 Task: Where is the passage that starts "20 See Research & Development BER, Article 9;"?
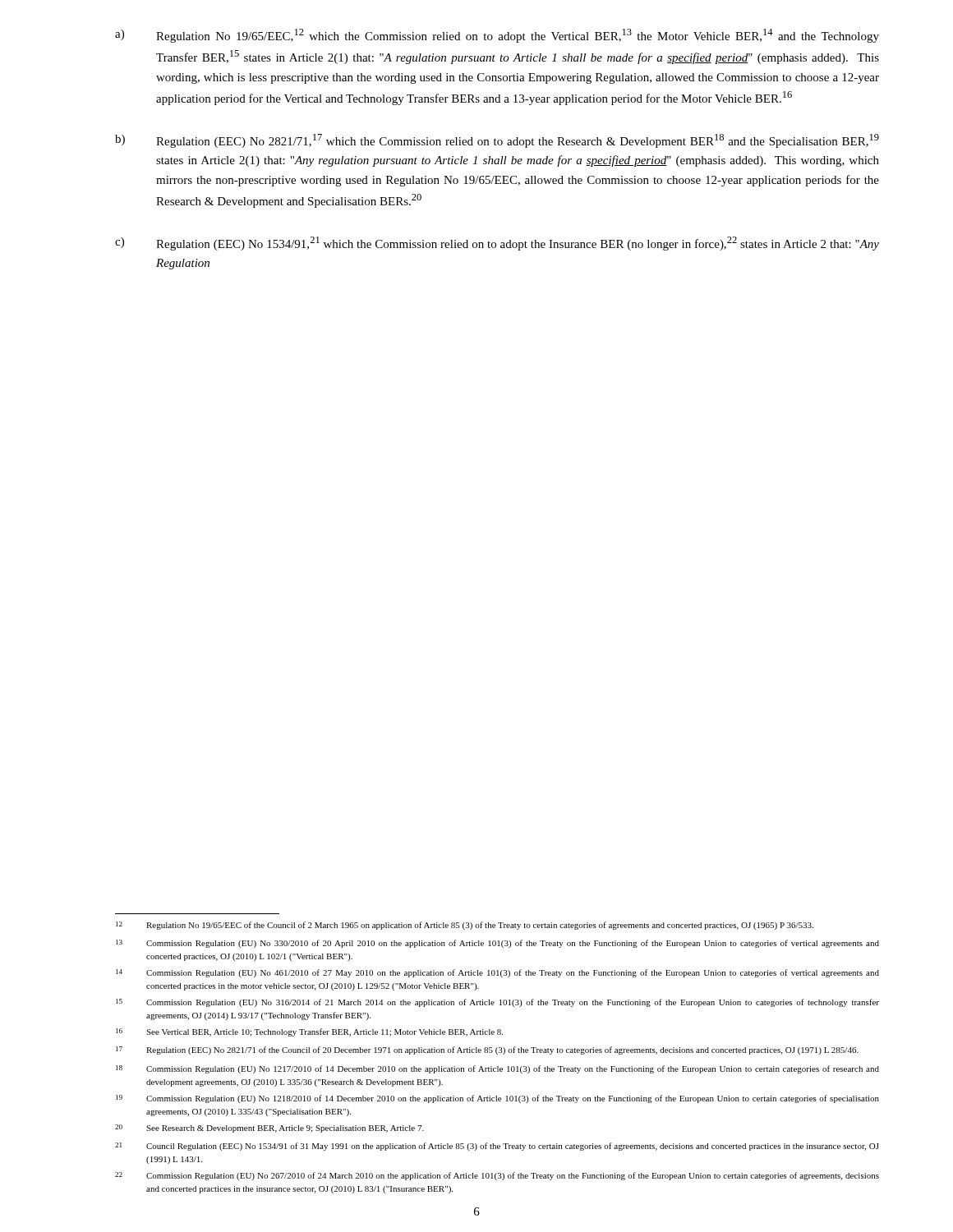269,1129
